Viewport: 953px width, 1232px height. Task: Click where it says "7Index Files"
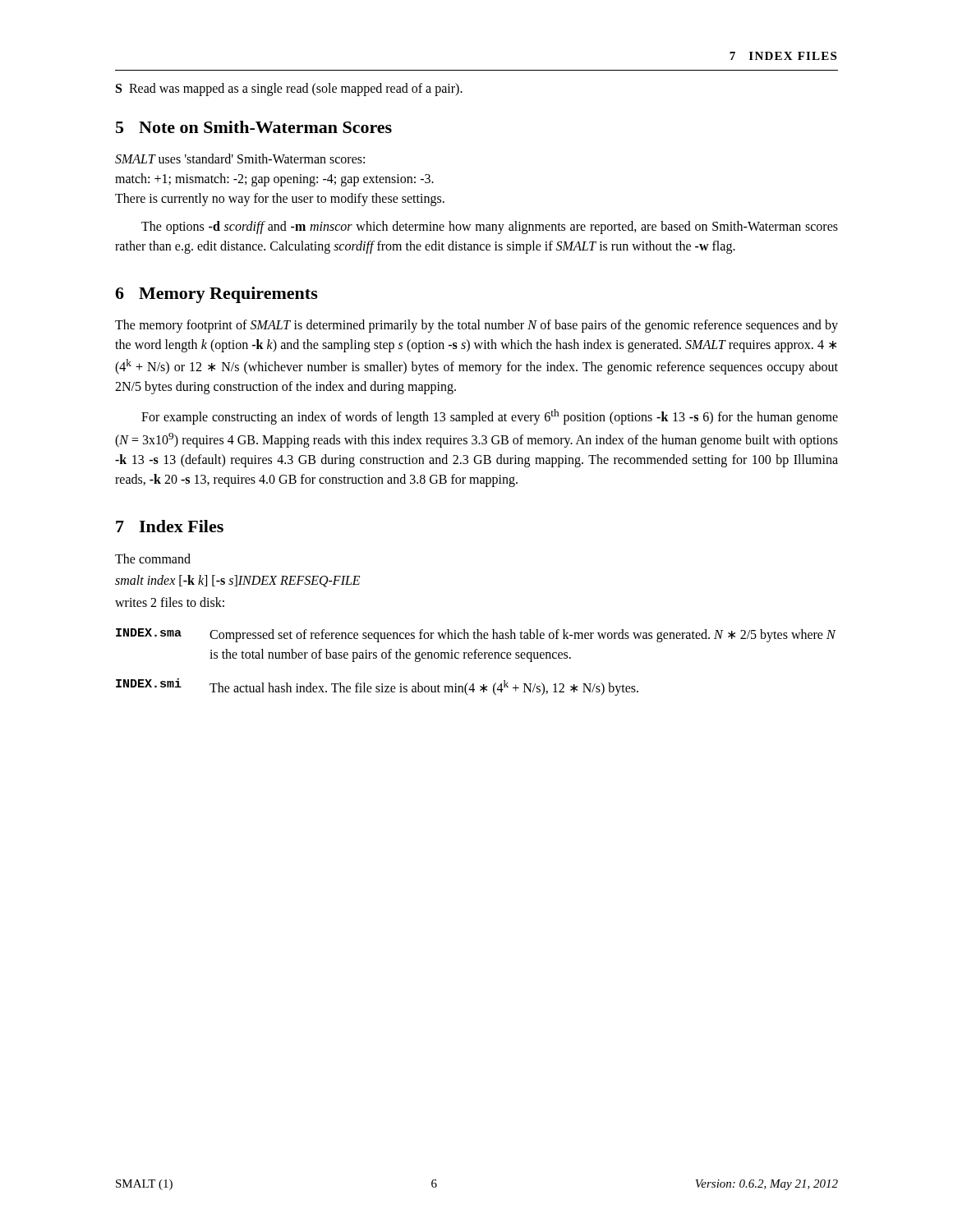[169, 526]
